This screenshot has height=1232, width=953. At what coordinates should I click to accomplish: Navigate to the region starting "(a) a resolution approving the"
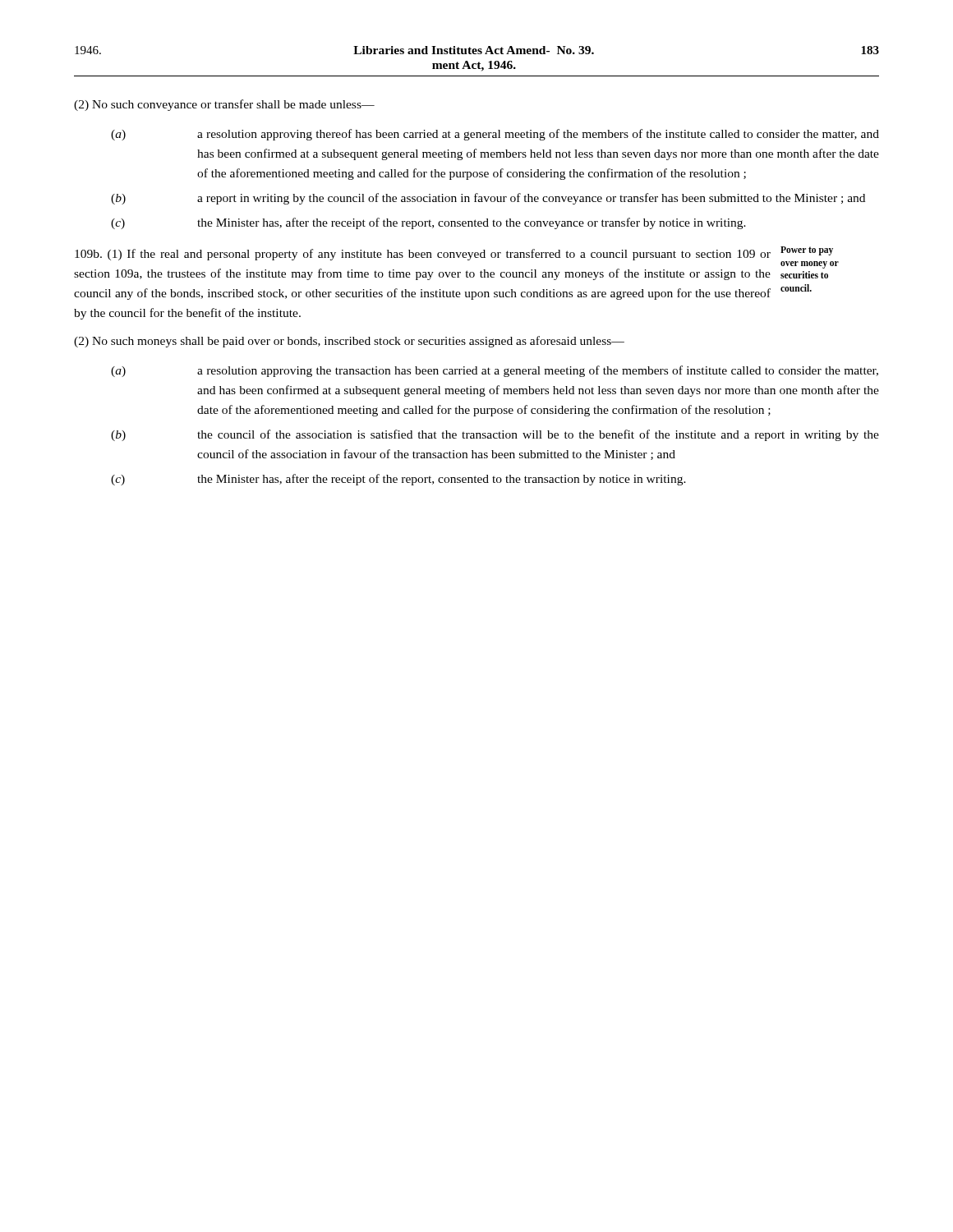476,390
